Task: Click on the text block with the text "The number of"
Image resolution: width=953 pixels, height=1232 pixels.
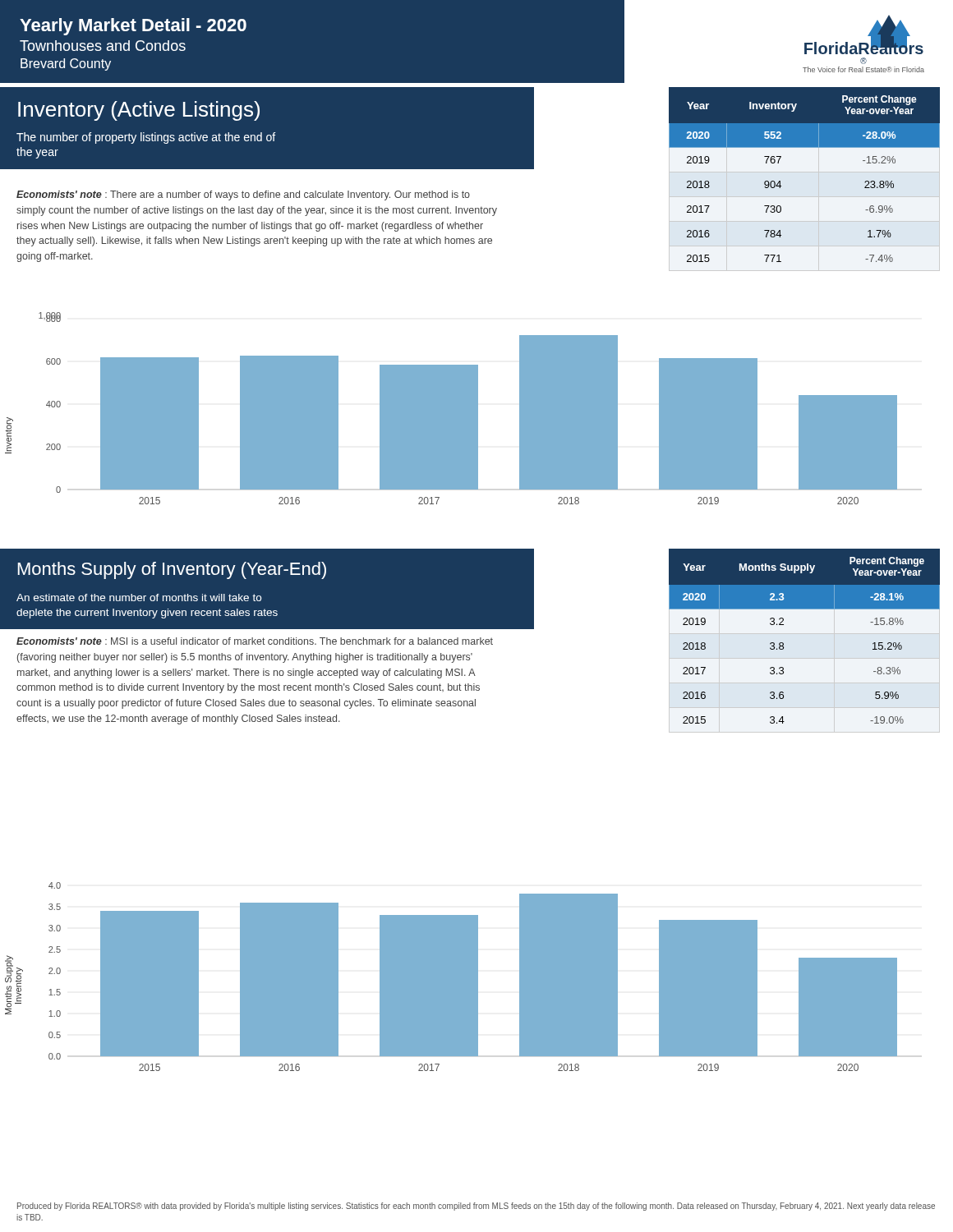Action: (x=146, y=145)
